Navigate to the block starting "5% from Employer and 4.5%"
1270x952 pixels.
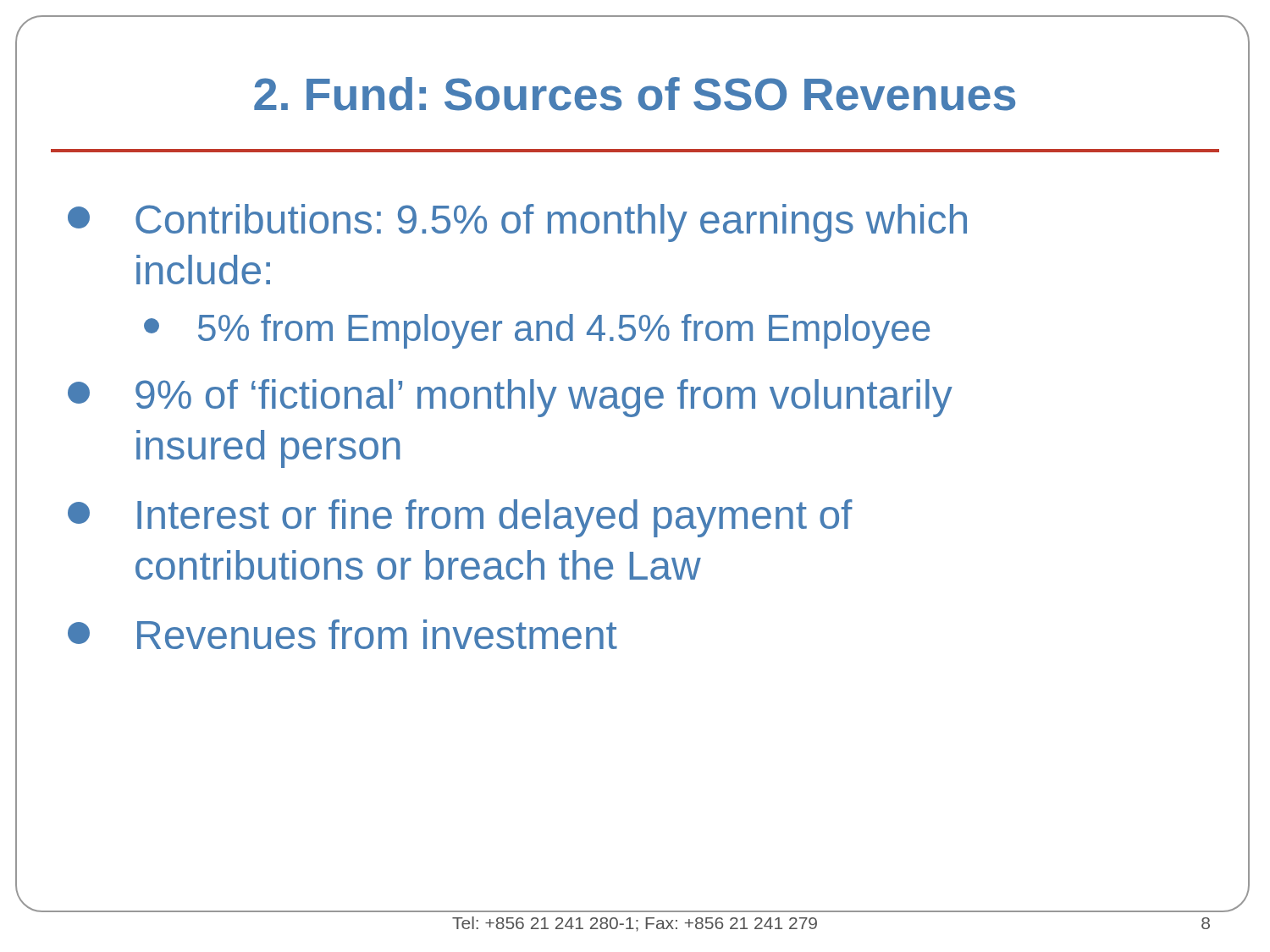538,328
